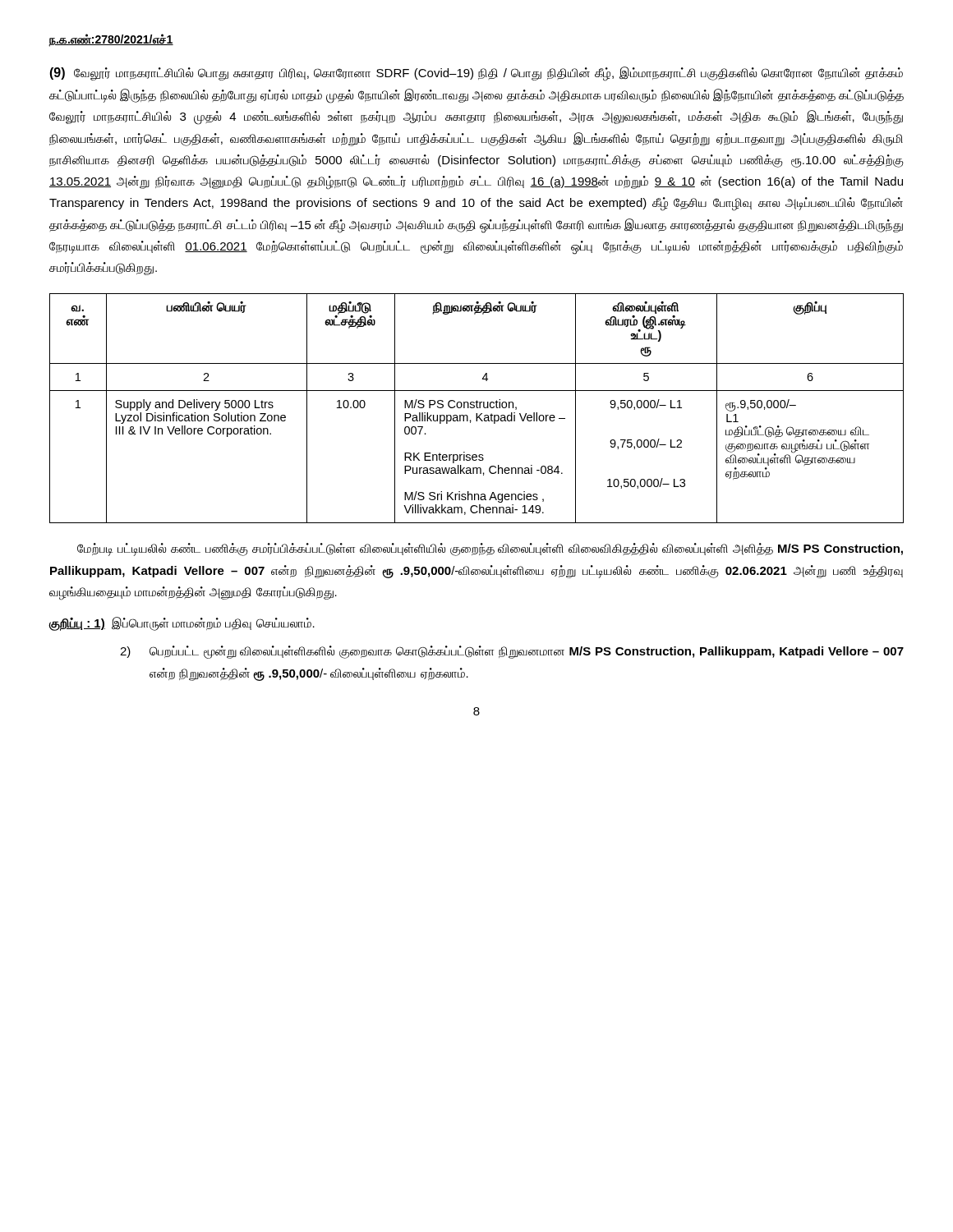Screen dimensions: 1232x953
Task: Find the block on this page that starts "2) பெறப்பட்ட மூன்று விலைப்புள்ளிகளில் குறைவாக கொடுக்கப்பட்டுள்ள நிறுவனமான M/S"
Action: coord(512,662)
